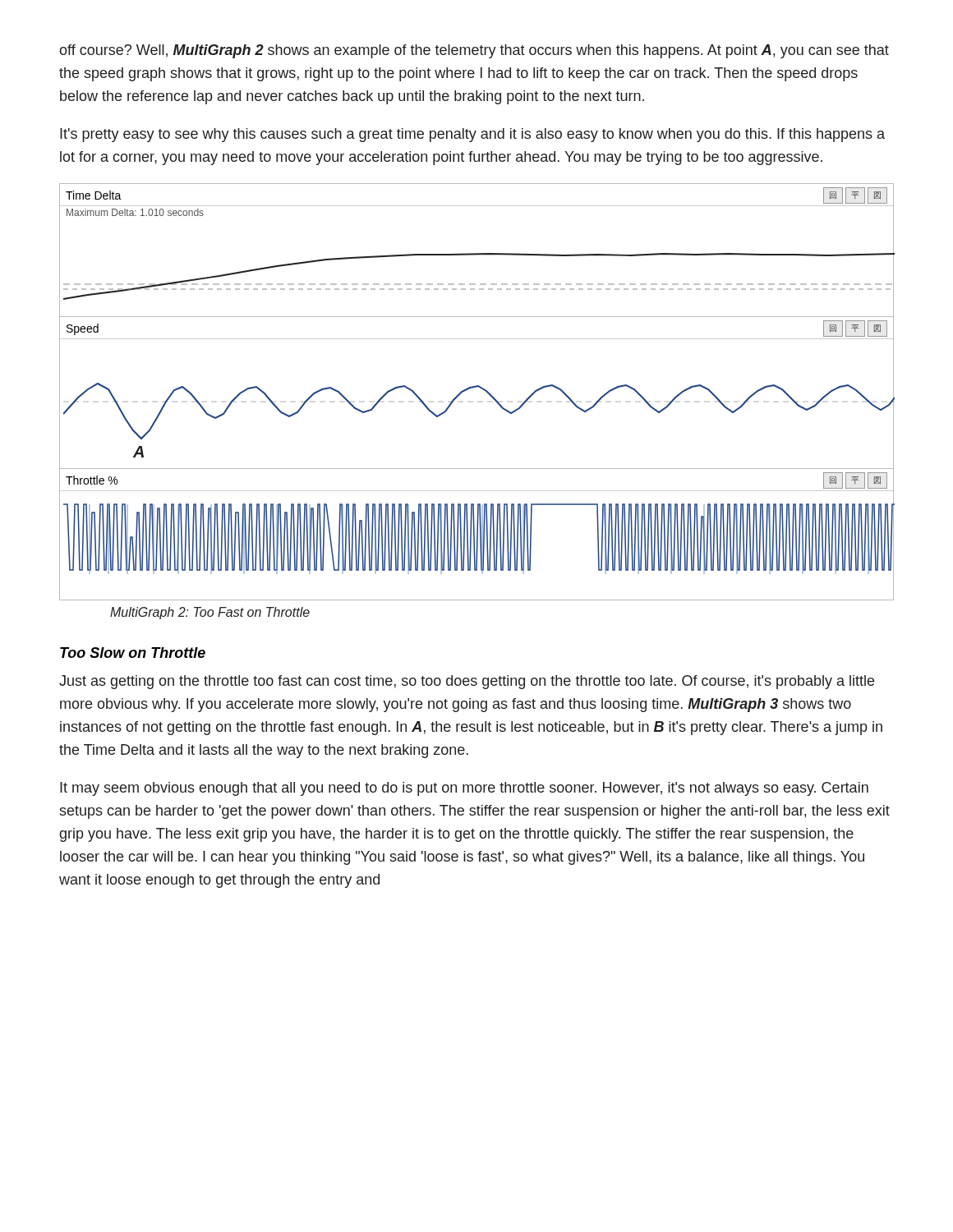Find the block on this page that starts "It's pretty easy to see"
953x1232 pixels.
pos(472,145)
